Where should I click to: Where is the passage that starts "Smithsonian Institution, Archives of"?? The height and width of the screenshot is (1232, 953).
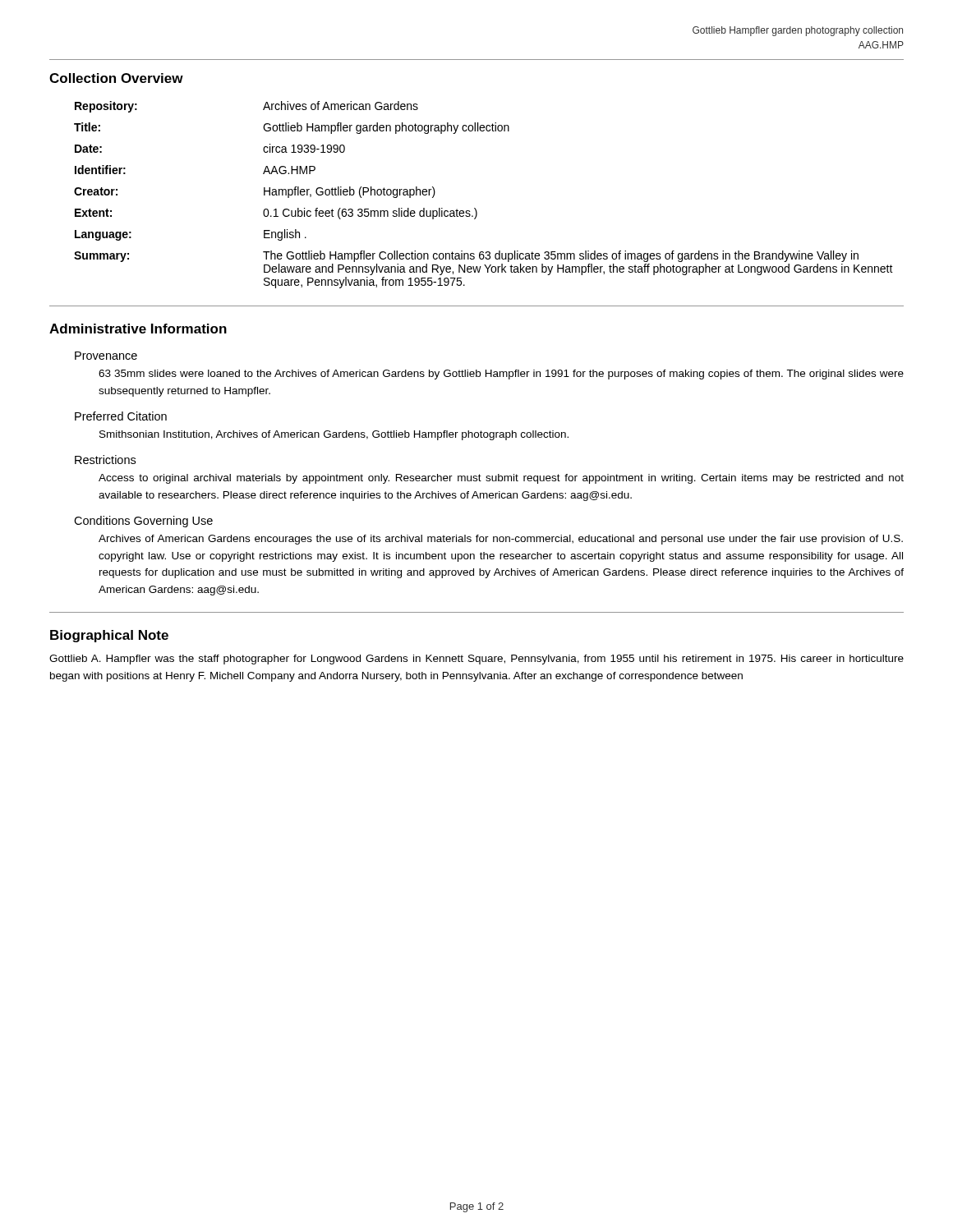coord(334,434)
